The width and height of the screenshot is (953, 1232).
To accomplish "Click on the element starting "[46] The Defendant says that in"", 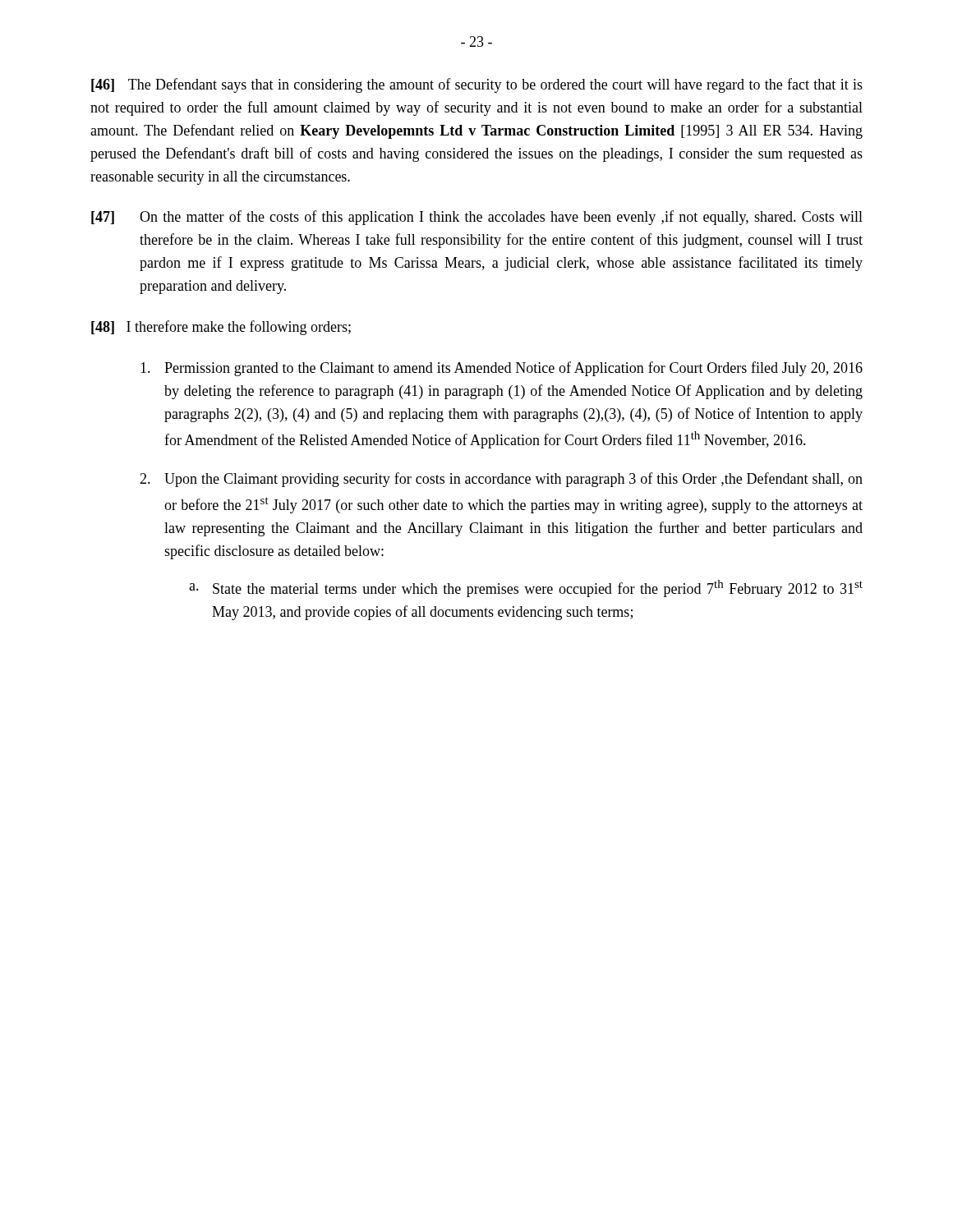I will point(476,130).
